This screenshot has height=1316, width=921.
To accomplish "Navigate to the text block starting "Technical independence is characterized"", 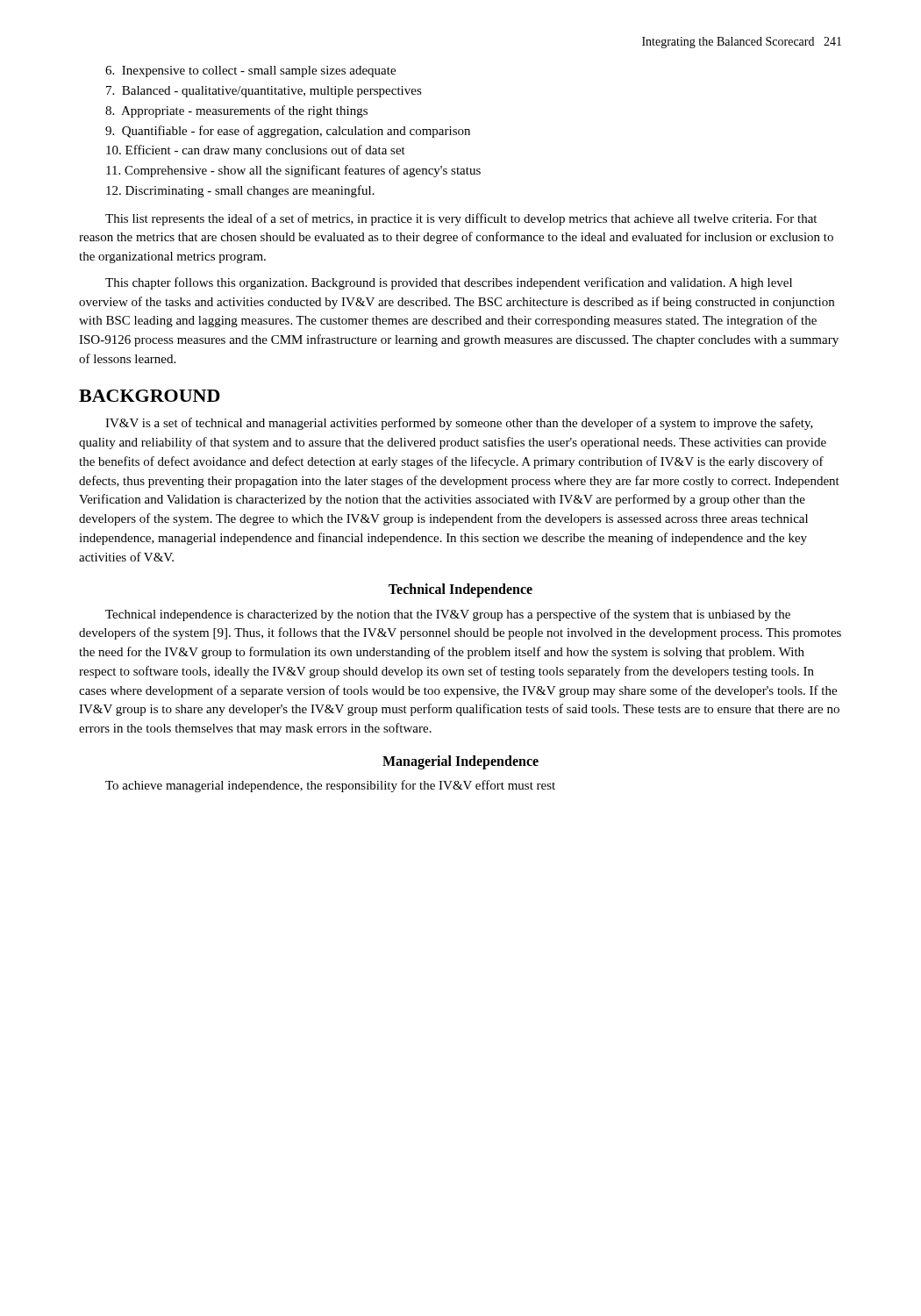I will click(460, 672).
